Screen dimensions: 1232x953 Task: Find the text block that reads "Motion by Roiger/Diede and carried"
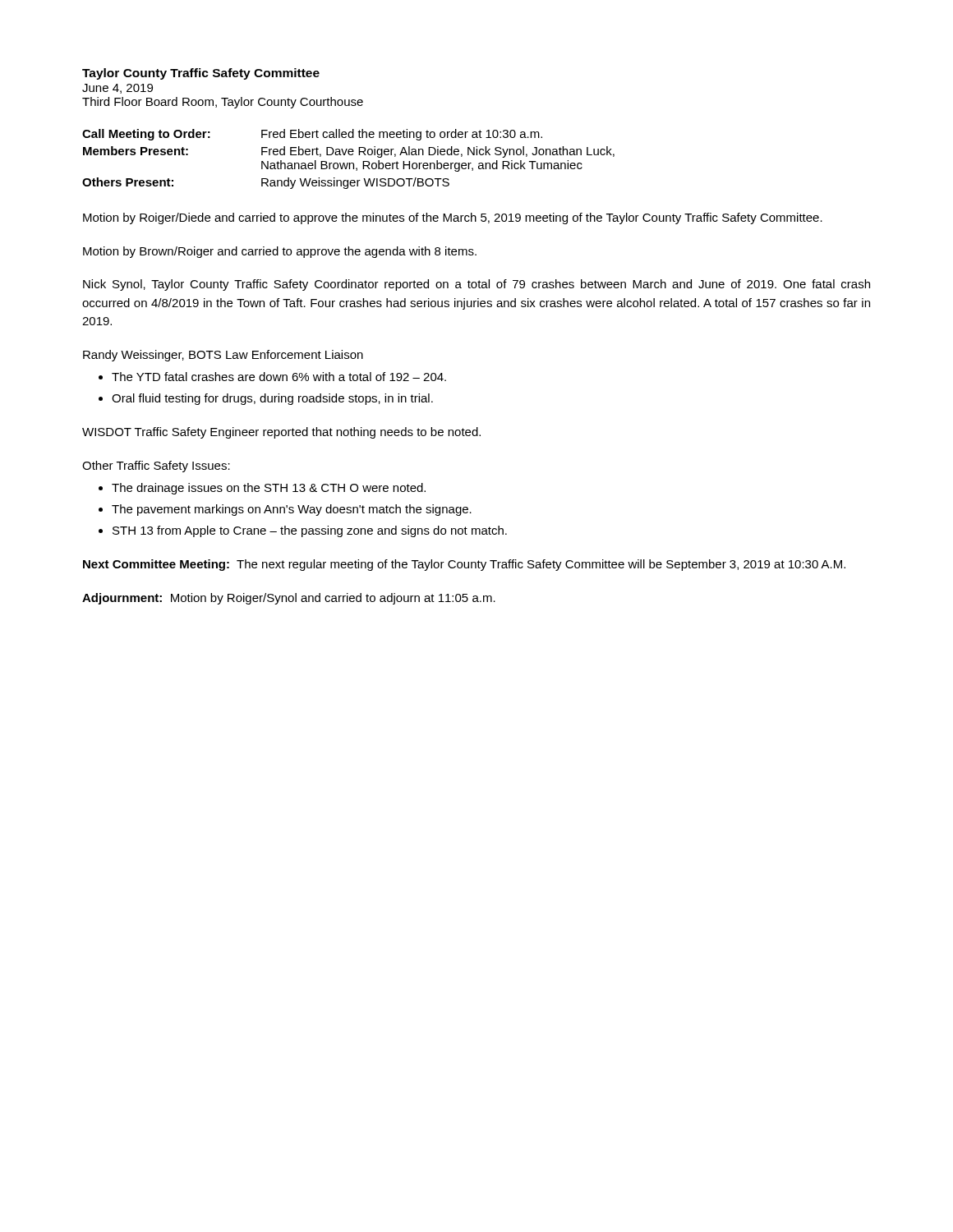[x=452, y=217]
